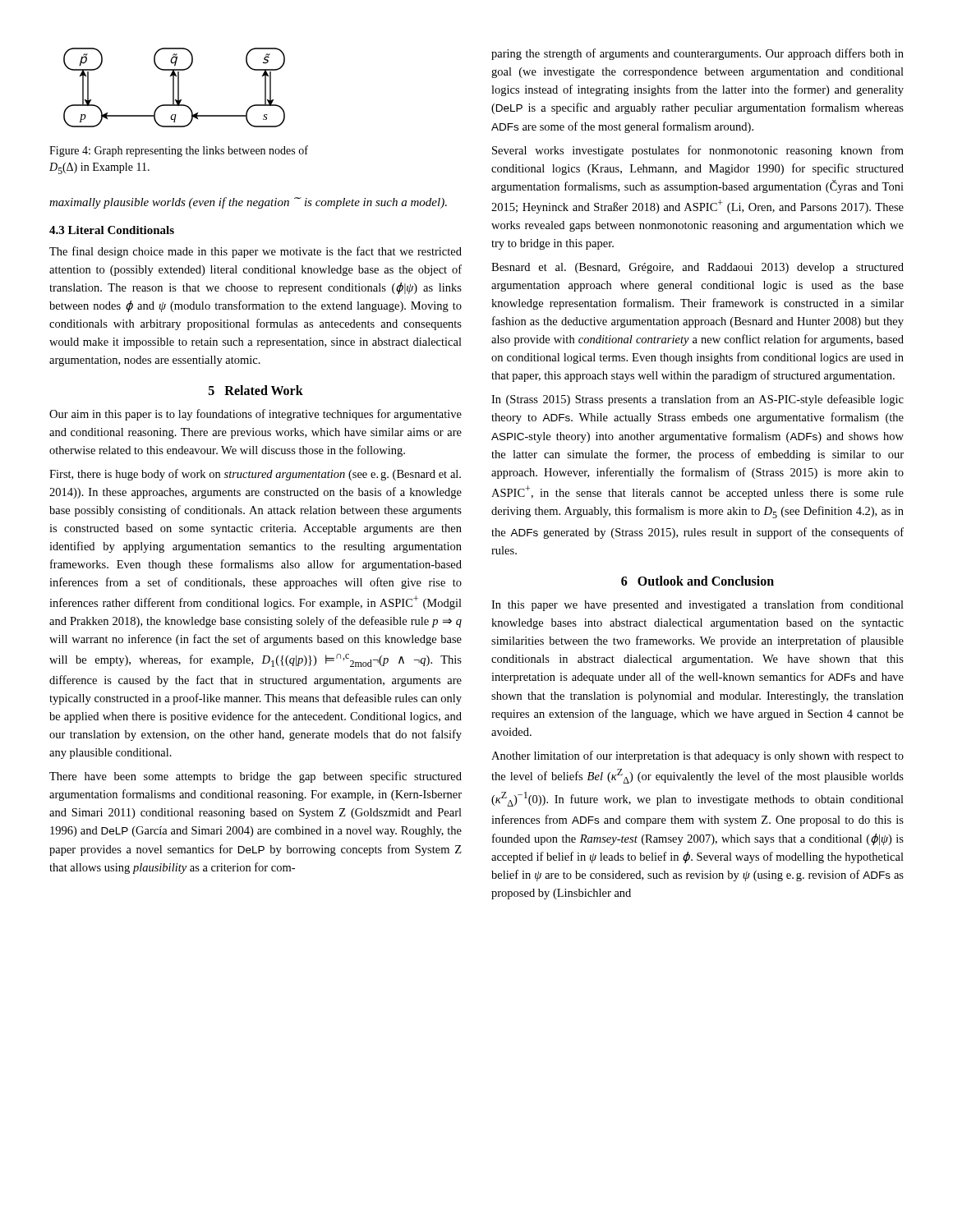
Task: Find the block on this page that starts "First, there is huge body of"
Action: click(x=255, y=613)
